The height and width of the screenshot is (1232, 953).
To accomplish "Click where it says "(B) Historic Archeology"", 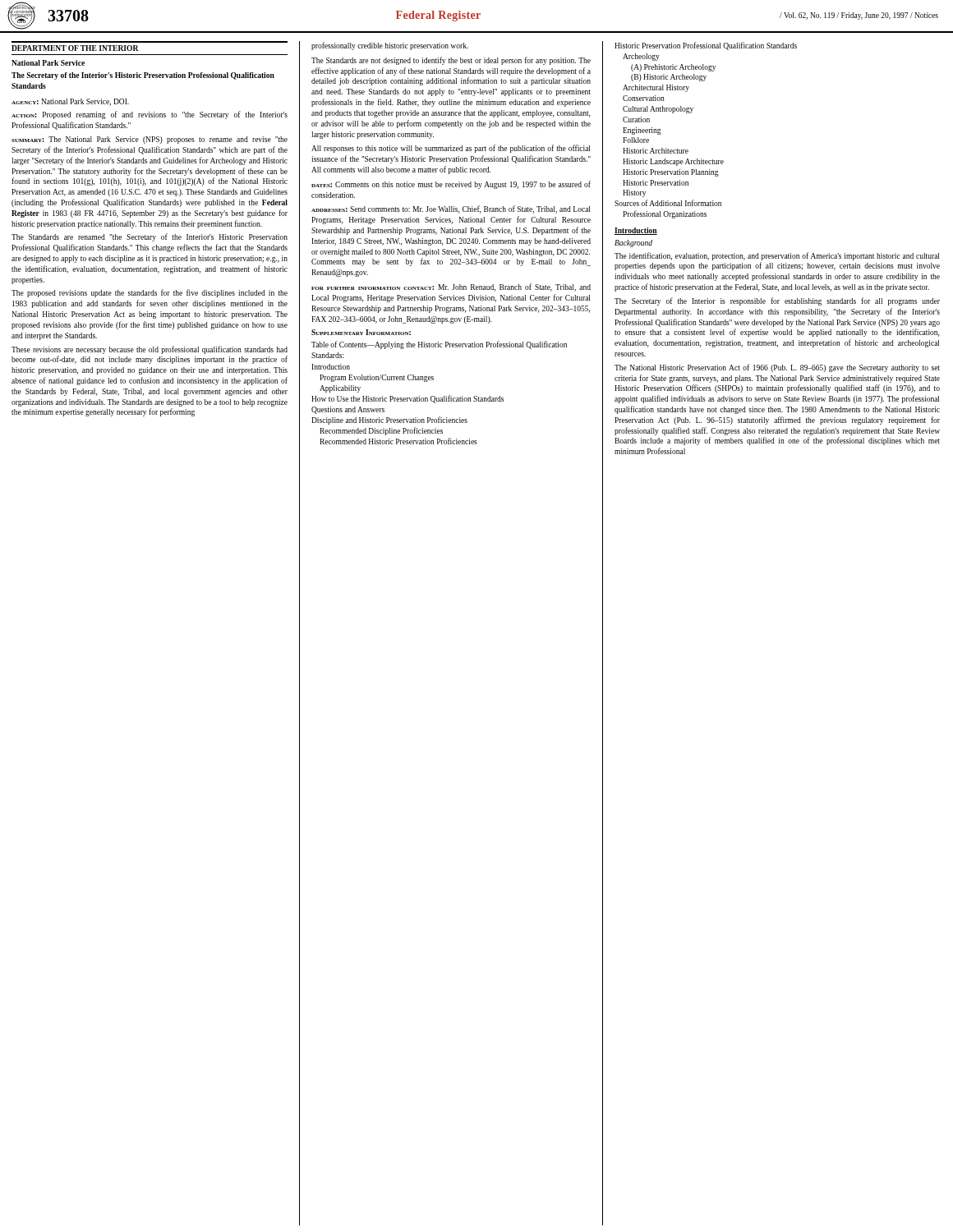I will 669,78.
